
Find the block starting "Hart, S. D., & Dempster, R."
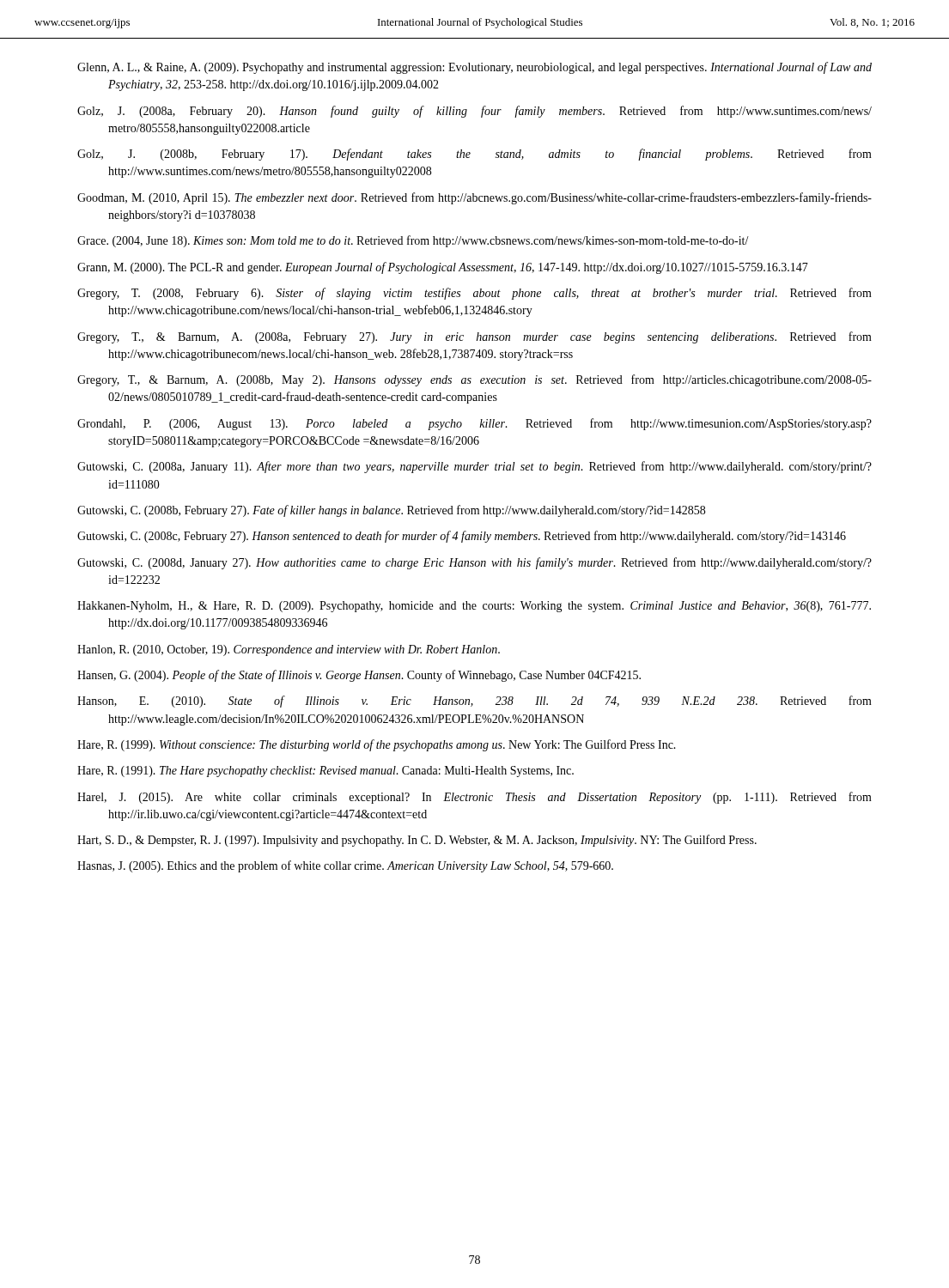pos(417,840)
